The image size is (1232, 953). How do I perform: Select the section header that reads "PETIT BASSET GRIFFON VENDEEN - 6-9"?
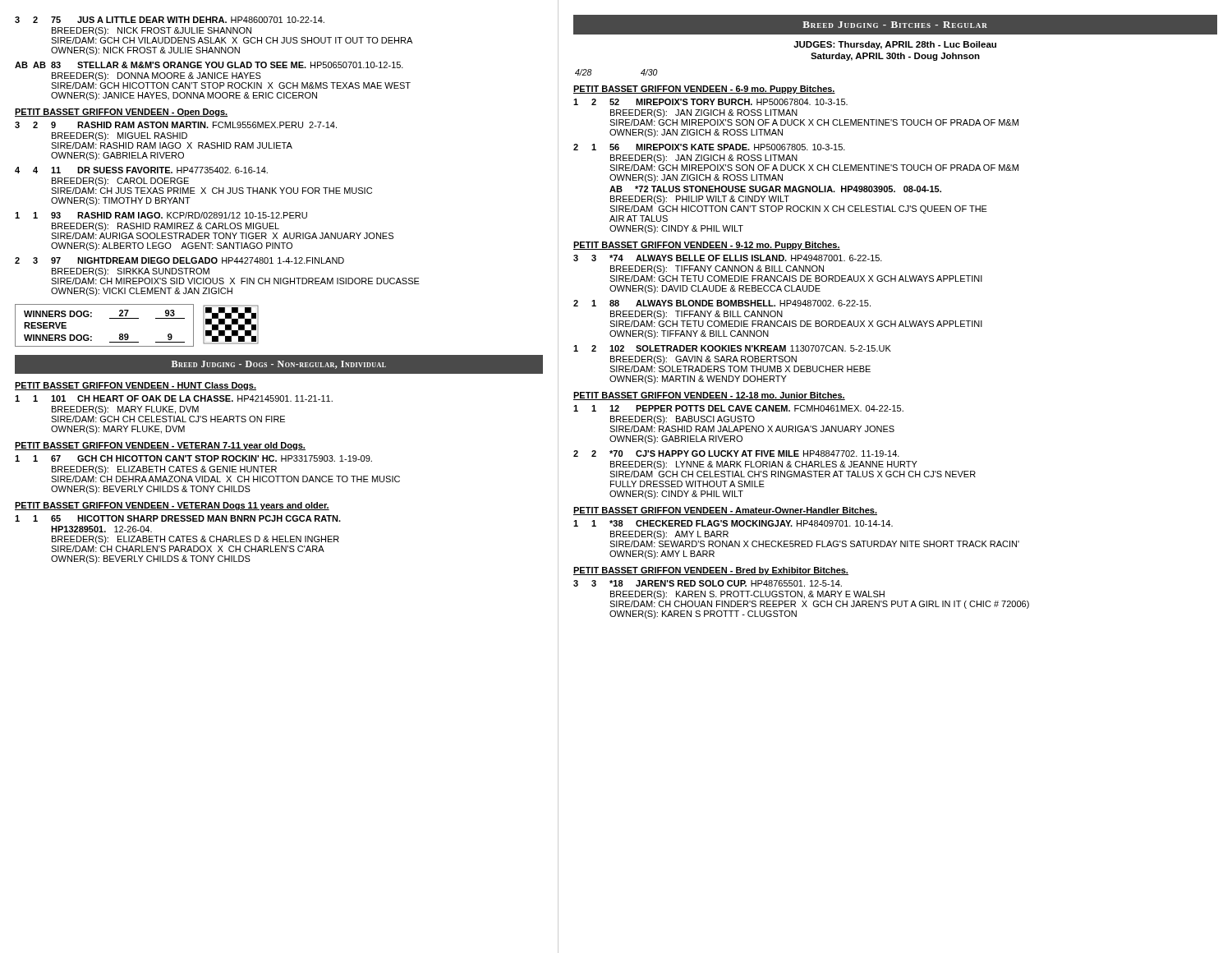(x=704, y=89)
